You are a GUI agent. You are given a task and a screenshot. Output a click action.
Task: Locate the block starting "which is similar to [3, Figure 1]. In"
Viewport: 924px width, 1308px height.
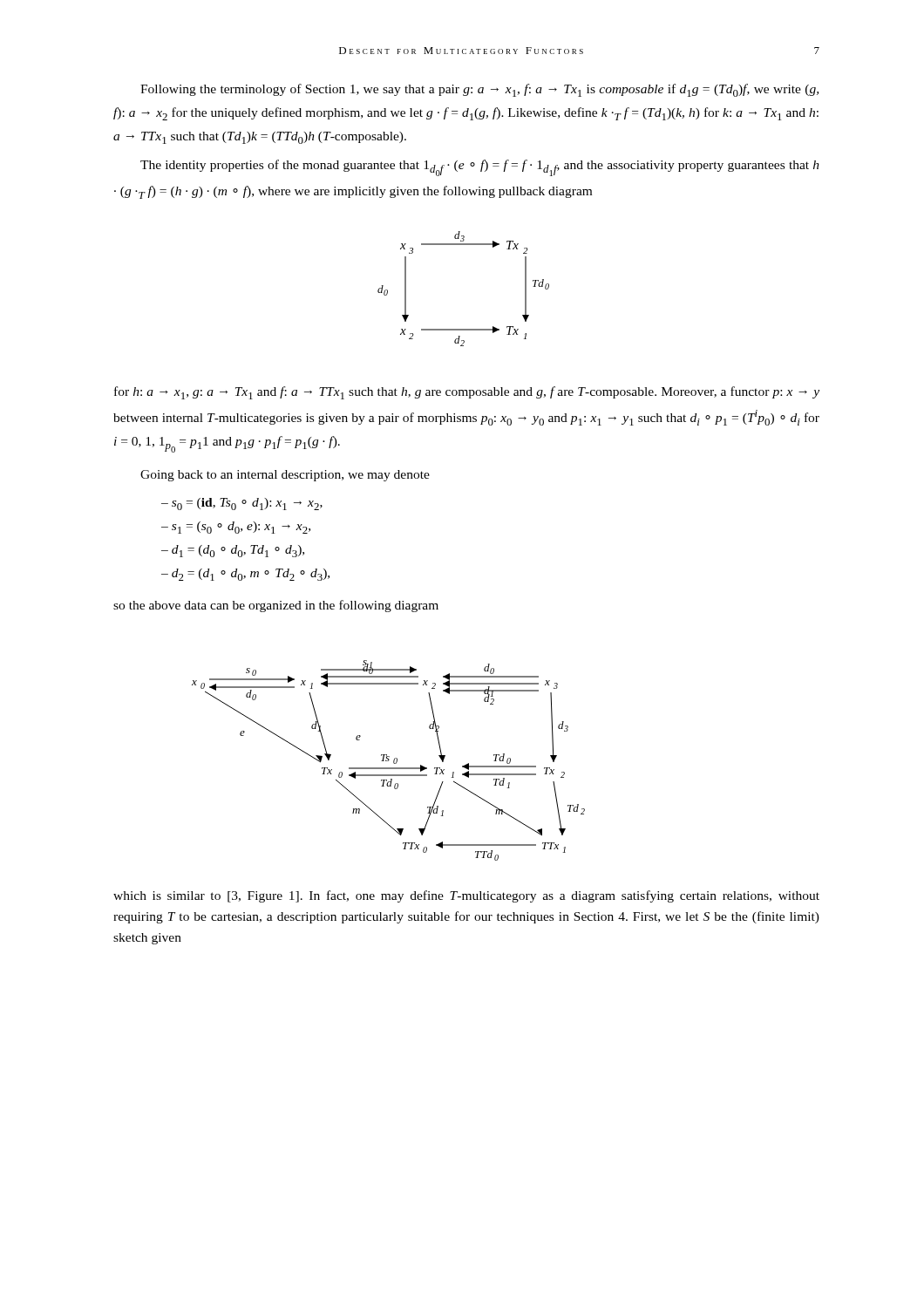pos(466,917)
